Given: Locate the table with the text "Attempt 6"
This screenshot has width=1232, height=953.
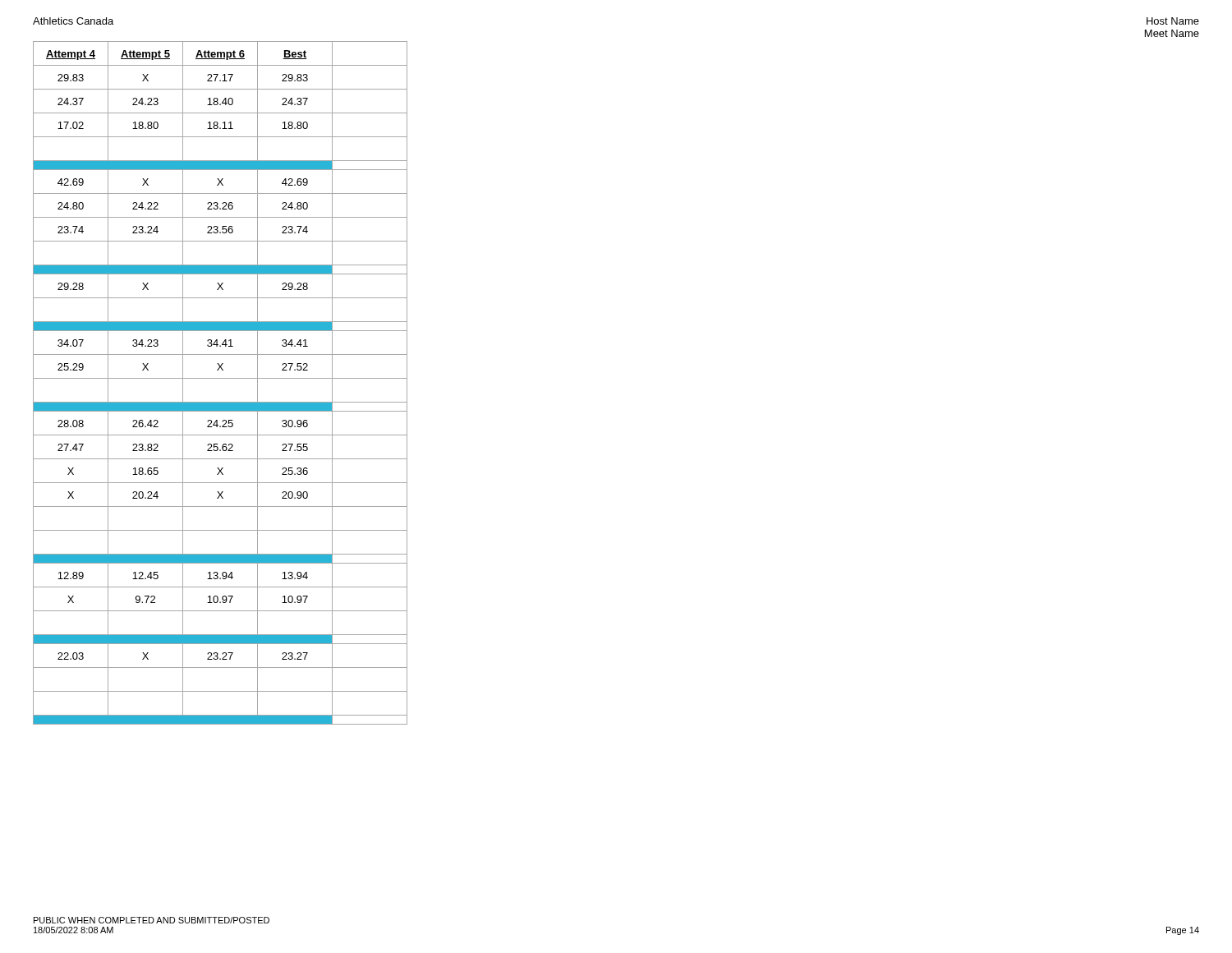Looking at the screenshot, I should tap(220, 383).
